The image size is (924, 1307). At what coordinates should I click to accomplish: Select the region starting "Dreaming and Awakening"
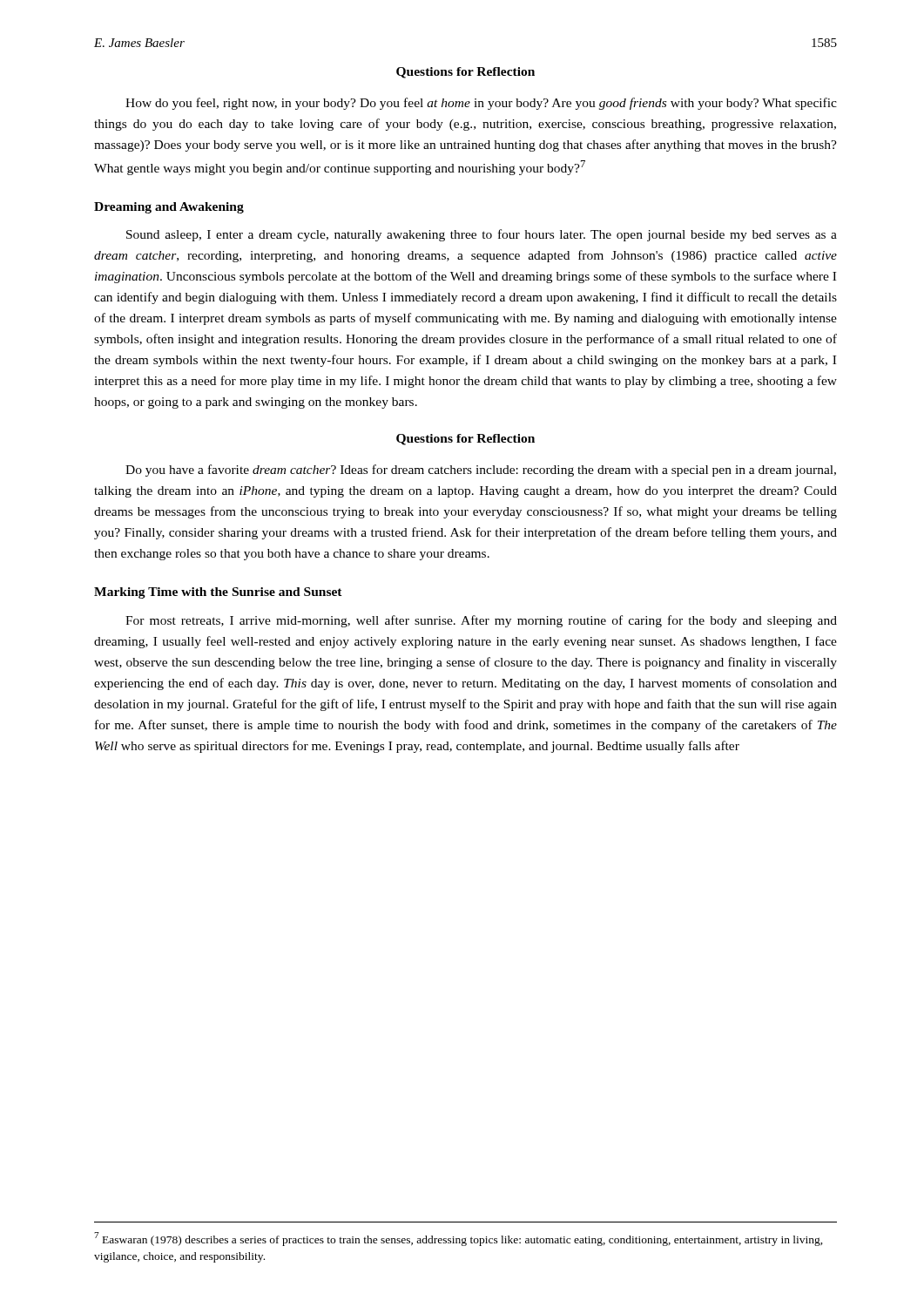169,206
